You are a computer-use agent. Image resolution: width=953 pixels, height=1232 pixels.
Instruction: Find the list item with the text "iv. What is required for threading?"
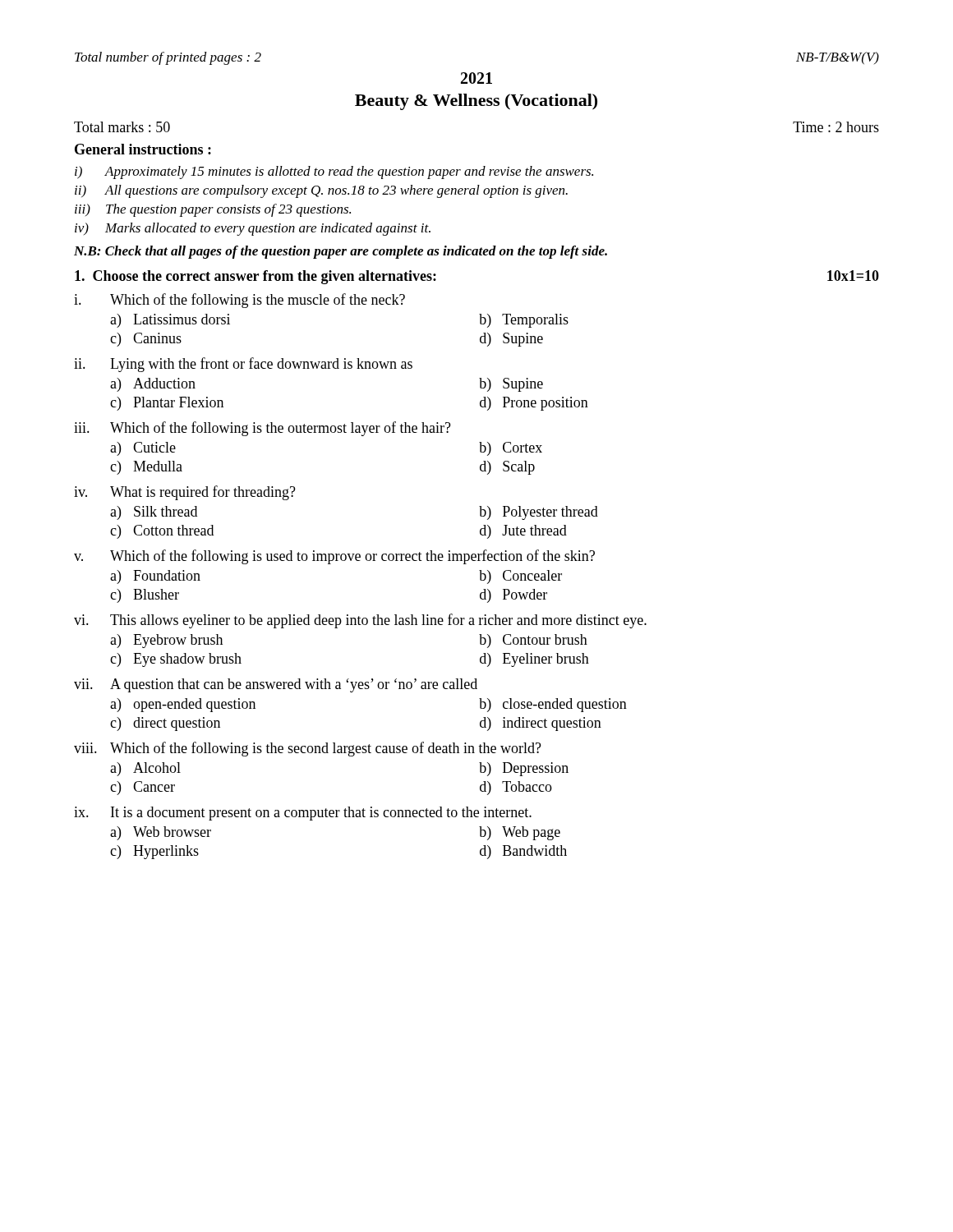[476, 512]
